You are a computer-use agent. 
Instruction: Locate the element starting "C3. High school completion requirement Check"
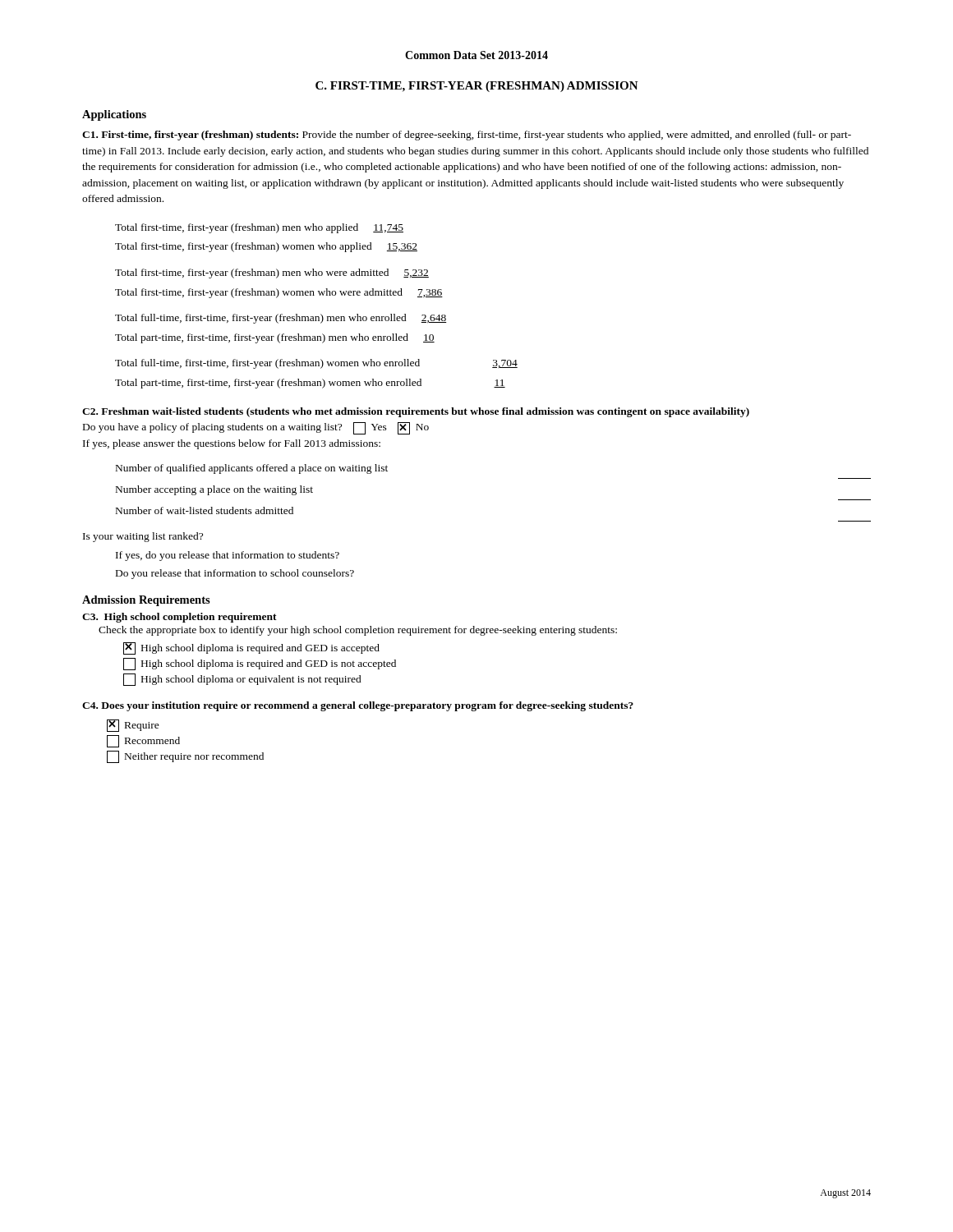pyautogui.click(x=350, y=623)
